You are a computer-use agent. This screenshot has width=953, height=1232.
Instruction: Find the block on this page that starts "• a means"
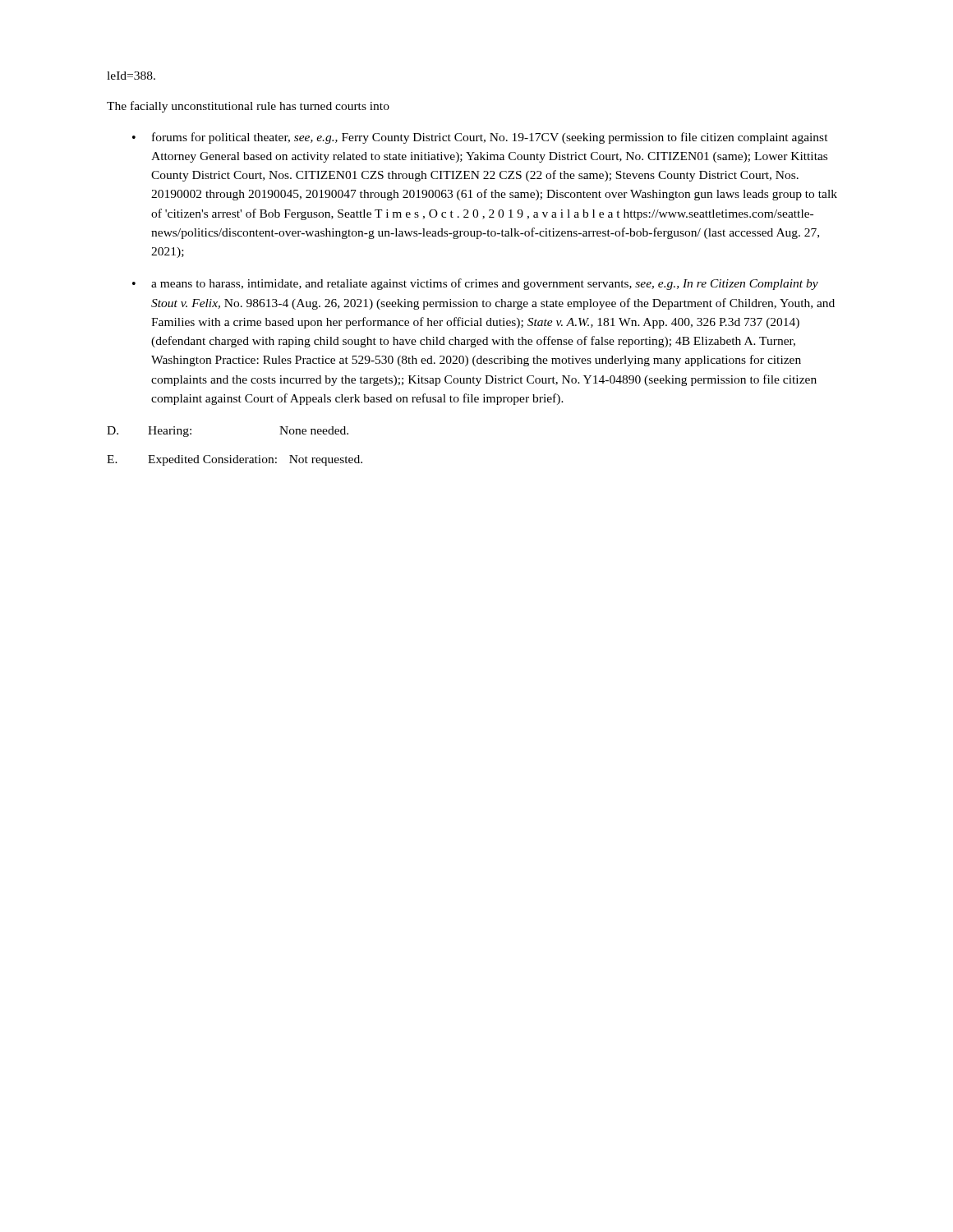489,341
